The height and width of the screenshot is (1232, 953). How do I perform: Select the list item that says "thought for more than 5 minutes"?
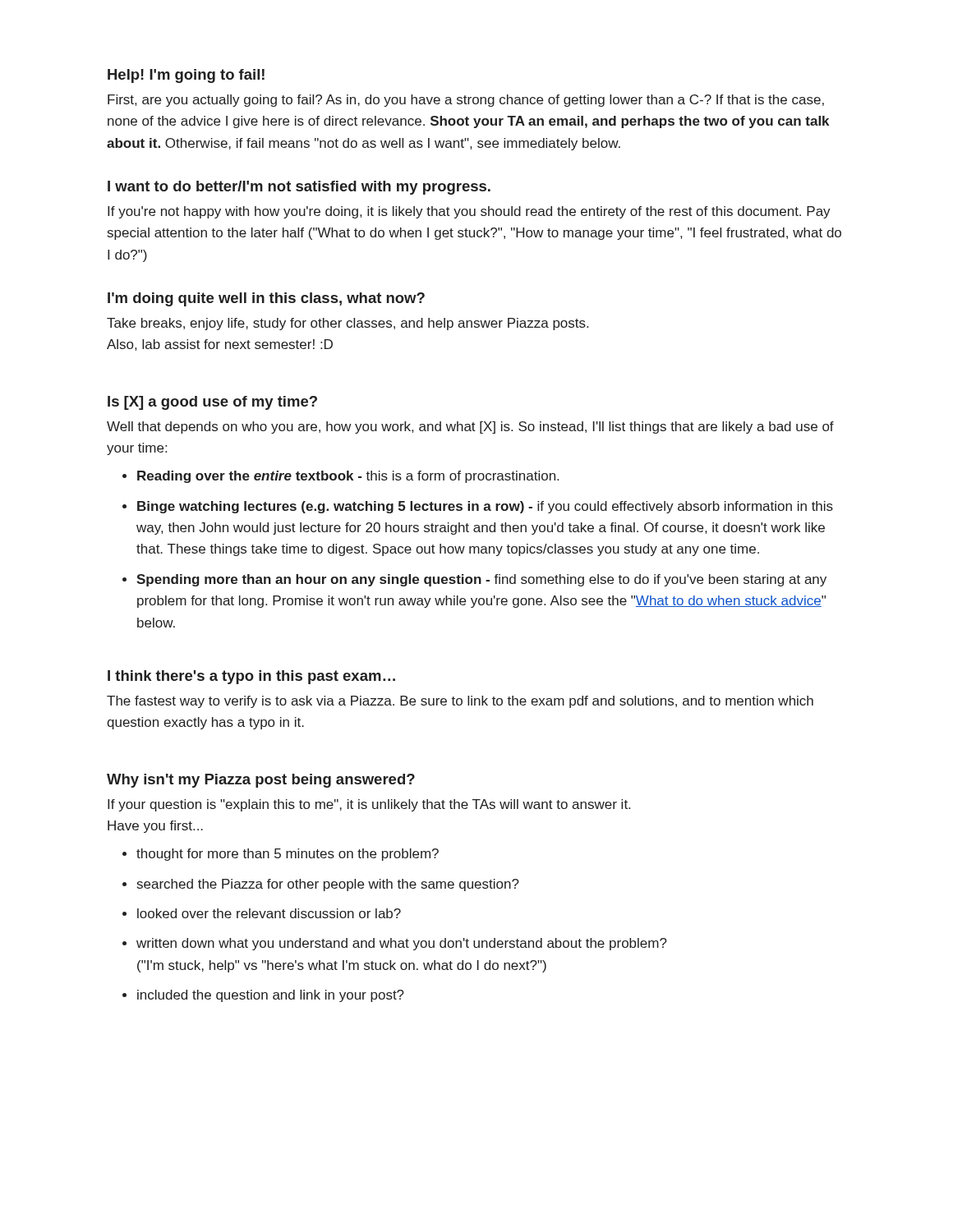288,854
